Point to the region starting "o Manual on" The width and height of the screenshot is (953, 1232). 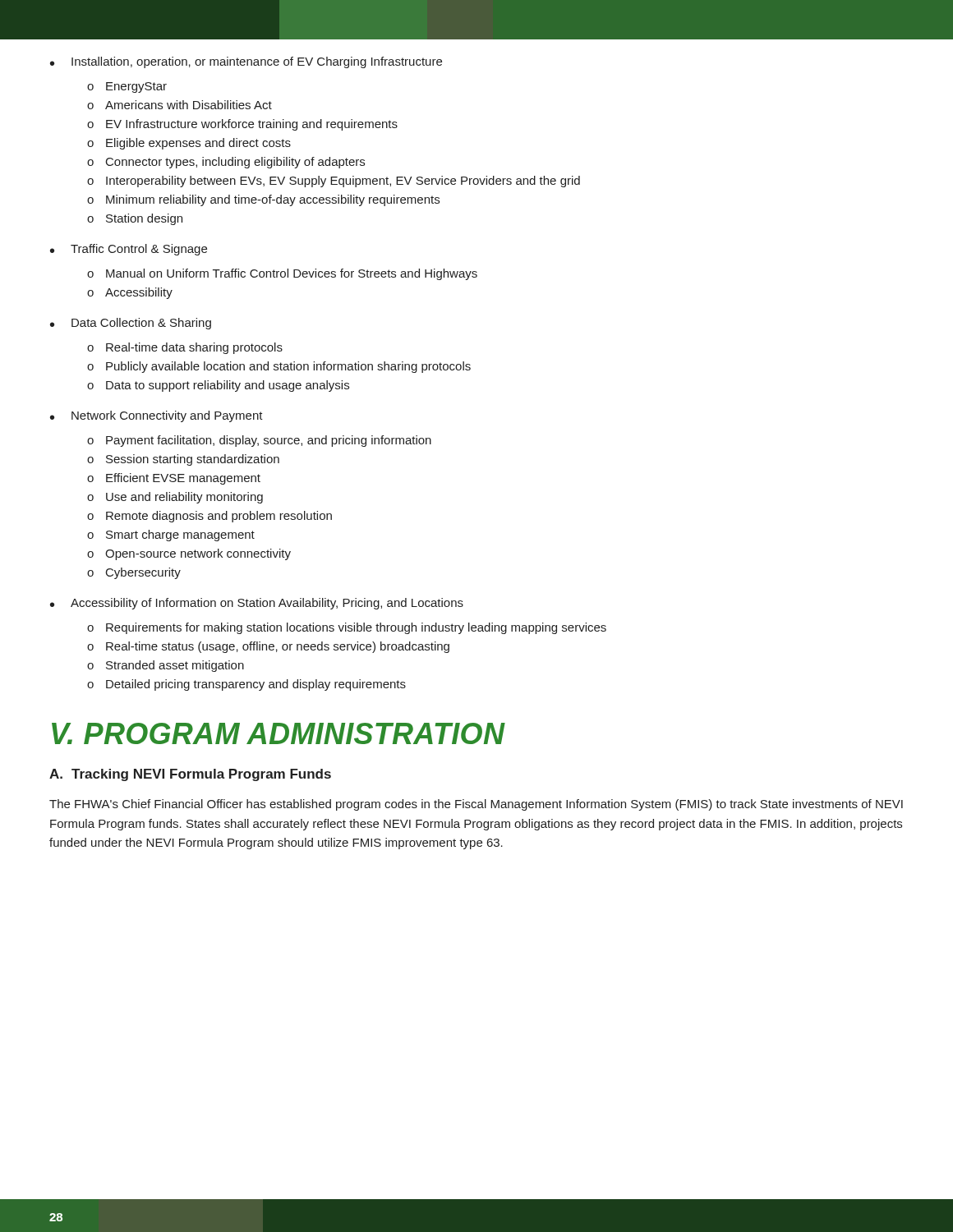click(x=282, y=273)
